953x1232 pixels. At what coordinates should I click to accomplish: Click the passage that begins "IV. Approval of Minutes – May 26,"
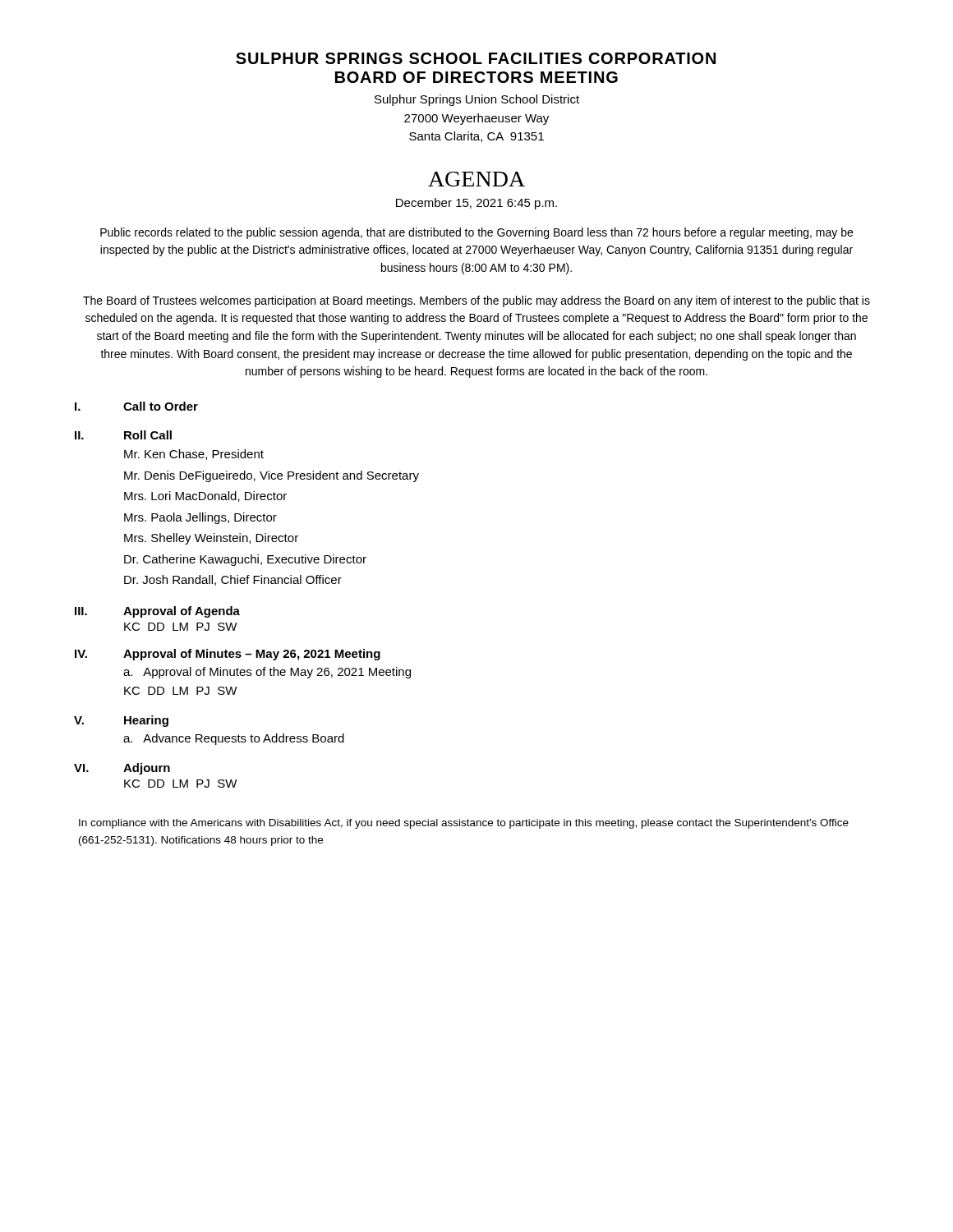[228, 655]
